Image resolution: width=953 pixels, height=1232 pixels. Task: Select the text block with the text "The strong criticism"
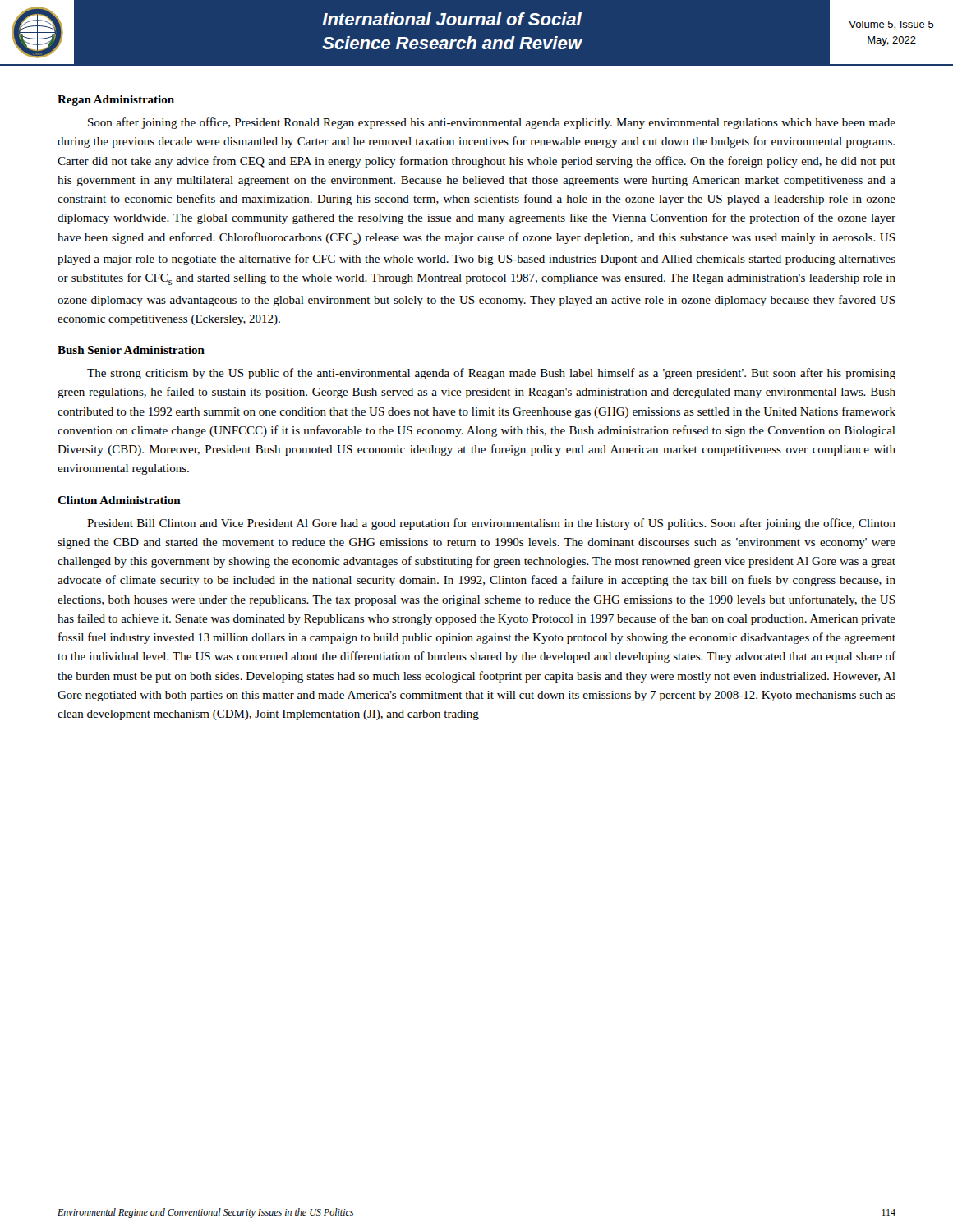[x=476, y=419]
